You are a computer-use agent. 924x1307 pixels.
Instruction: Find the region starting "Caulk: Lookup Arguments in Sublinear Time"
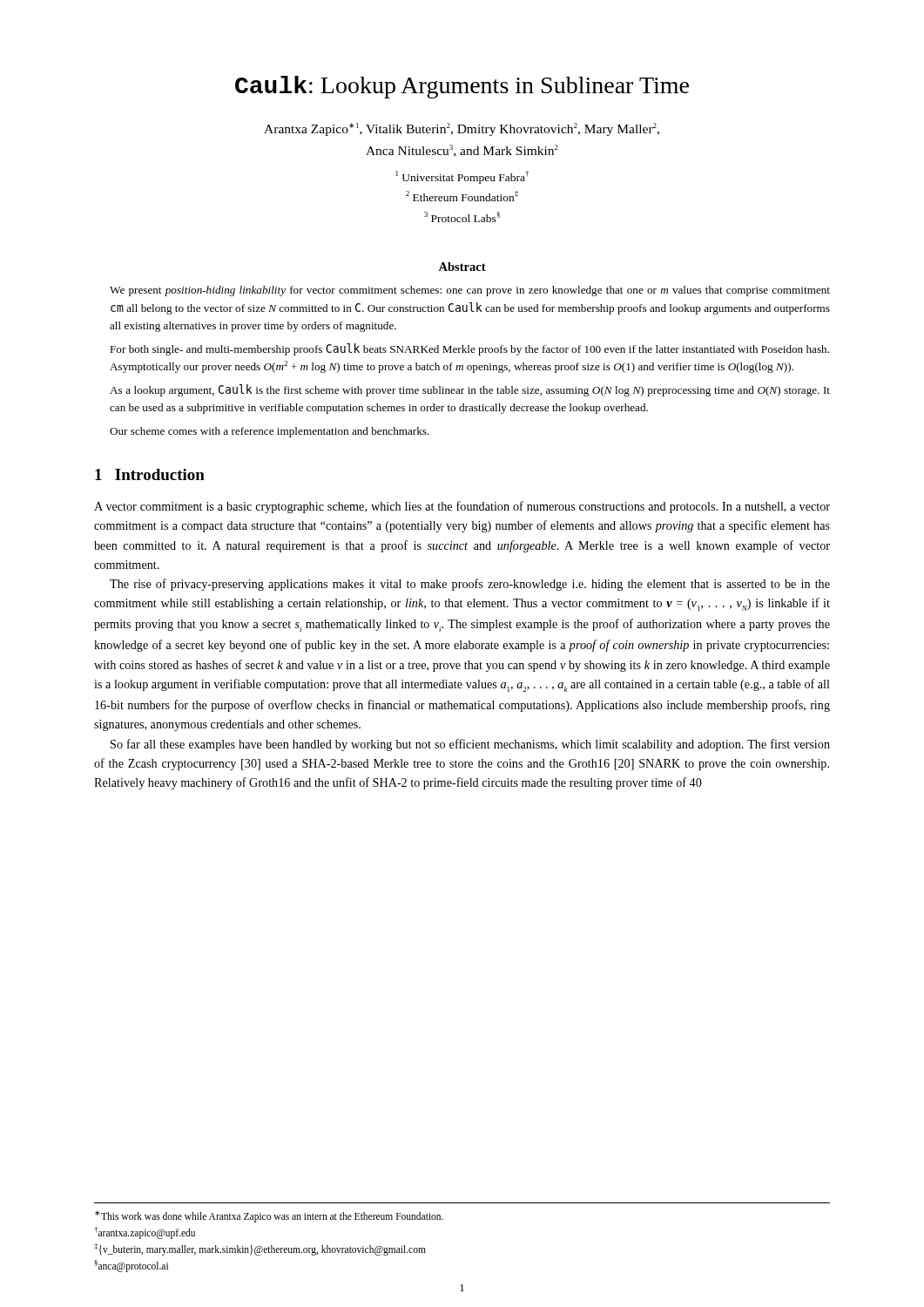[x=462, y=86]
